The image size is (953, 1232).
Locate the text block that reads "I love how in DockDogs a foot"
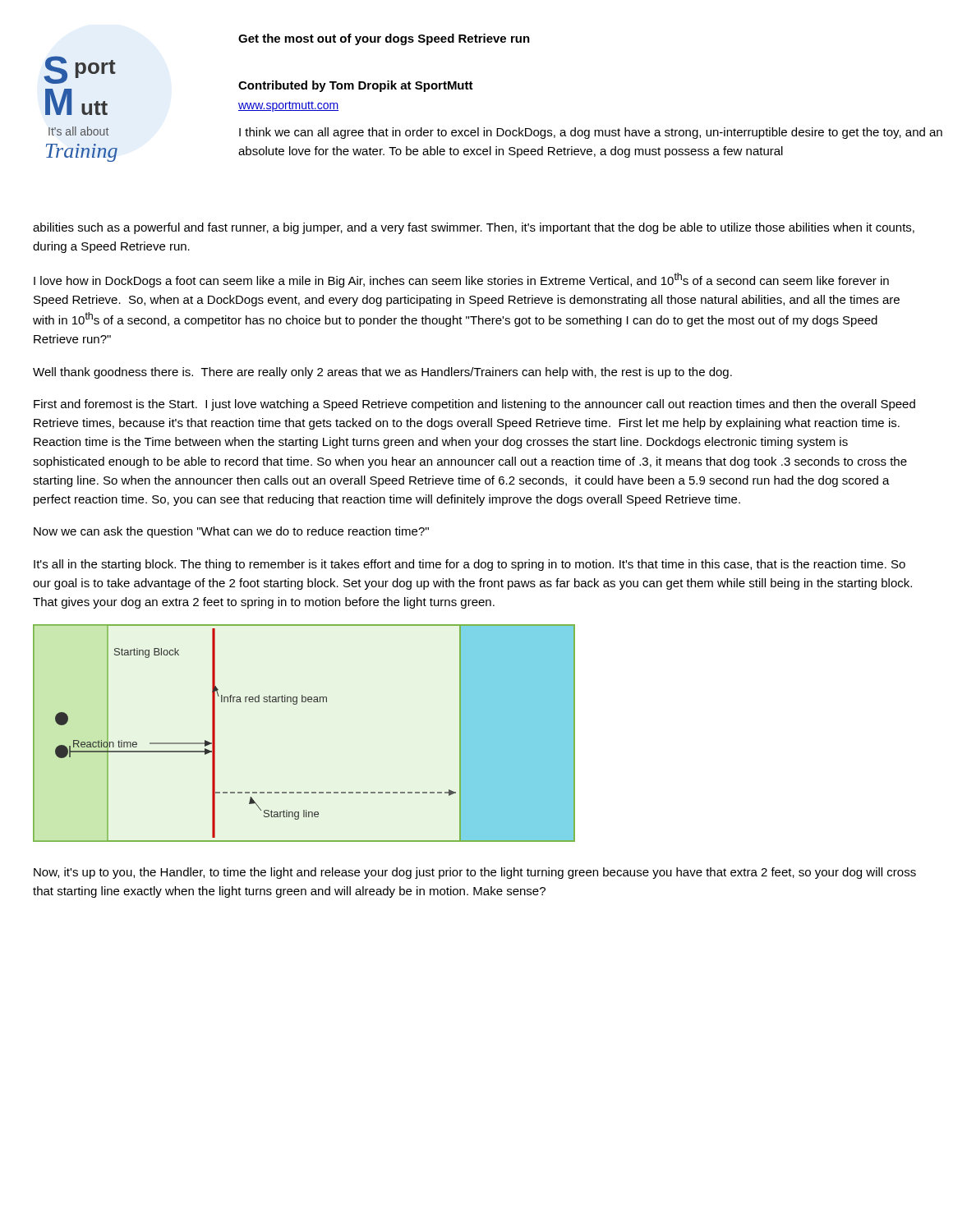[466, 308]
